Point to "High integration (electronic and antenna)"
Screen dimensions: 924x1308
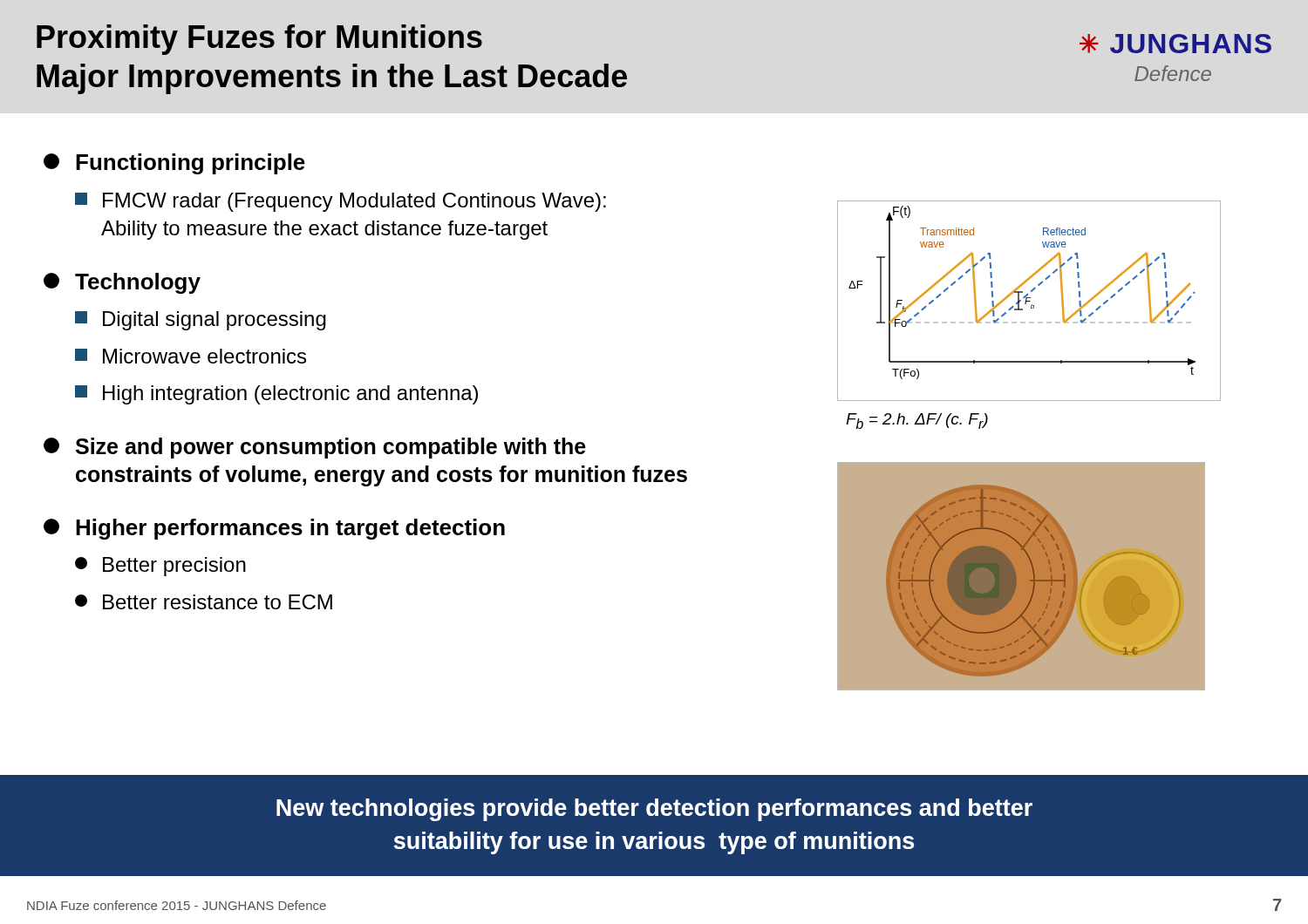tap(277, 393)
